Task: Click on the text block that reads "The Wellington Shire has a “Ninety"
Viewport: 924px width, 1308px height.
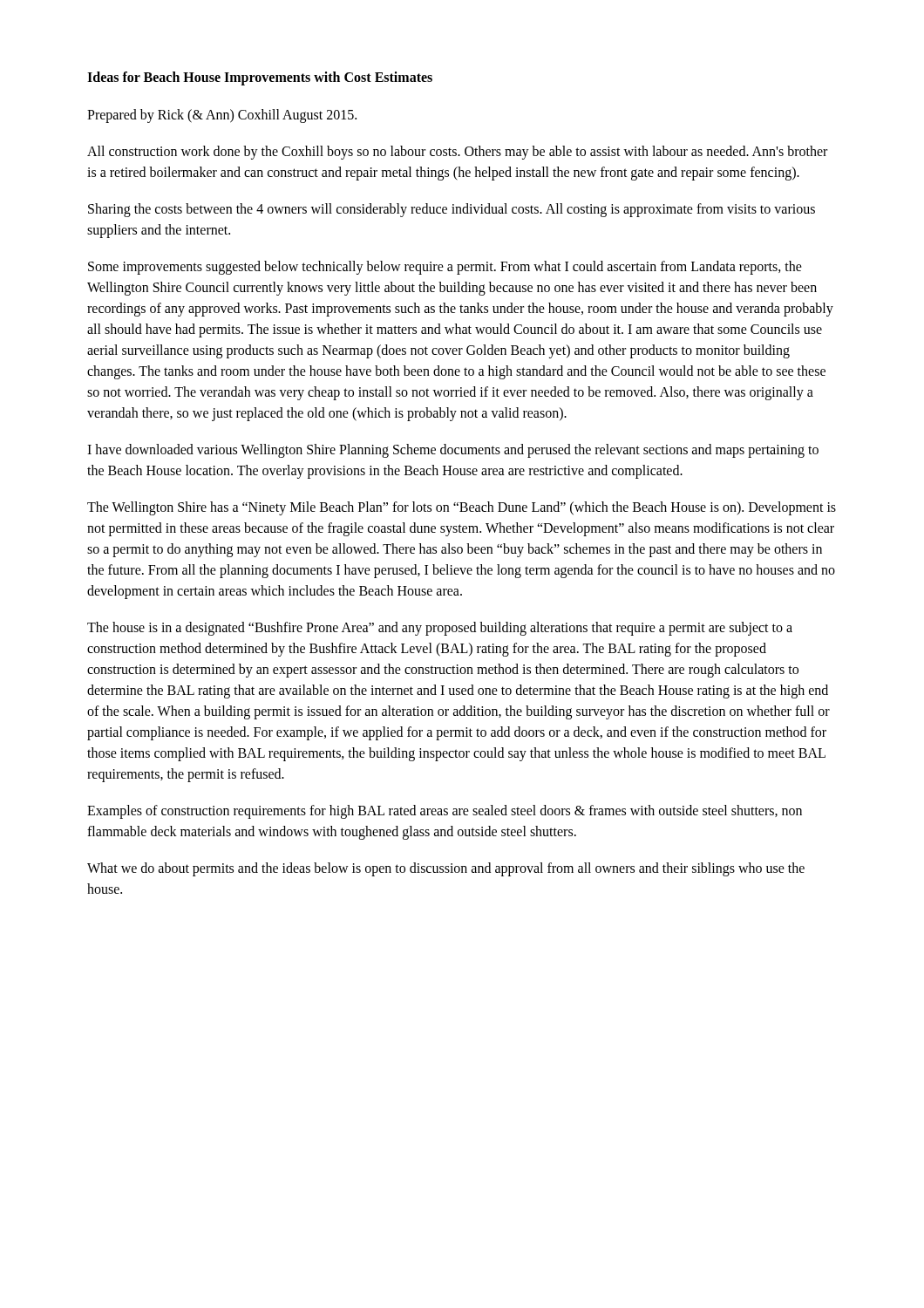Action: [462, 549]
